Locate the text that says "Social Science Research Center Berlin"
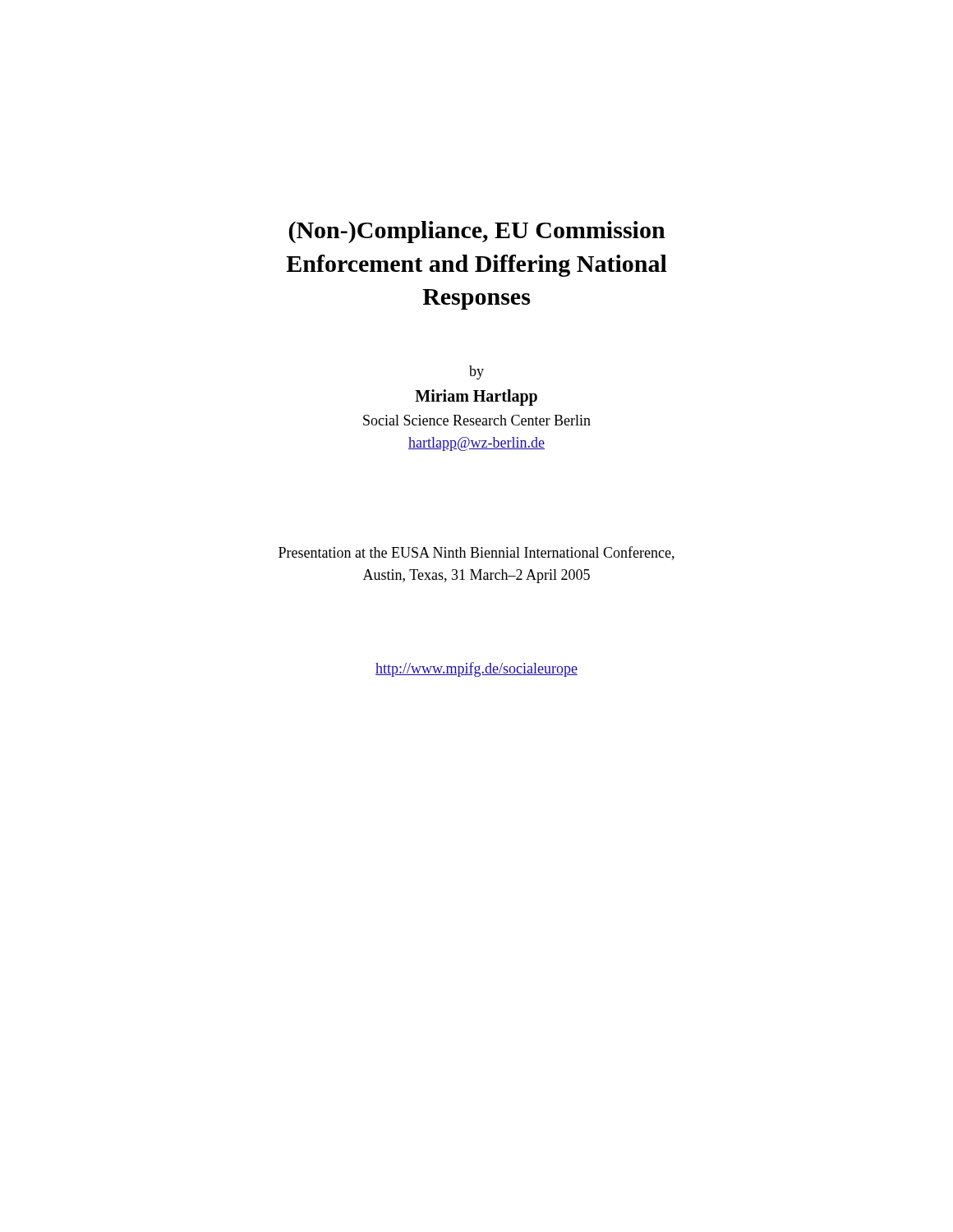Viewport: 953px width, 1232px height. [476, 420]
